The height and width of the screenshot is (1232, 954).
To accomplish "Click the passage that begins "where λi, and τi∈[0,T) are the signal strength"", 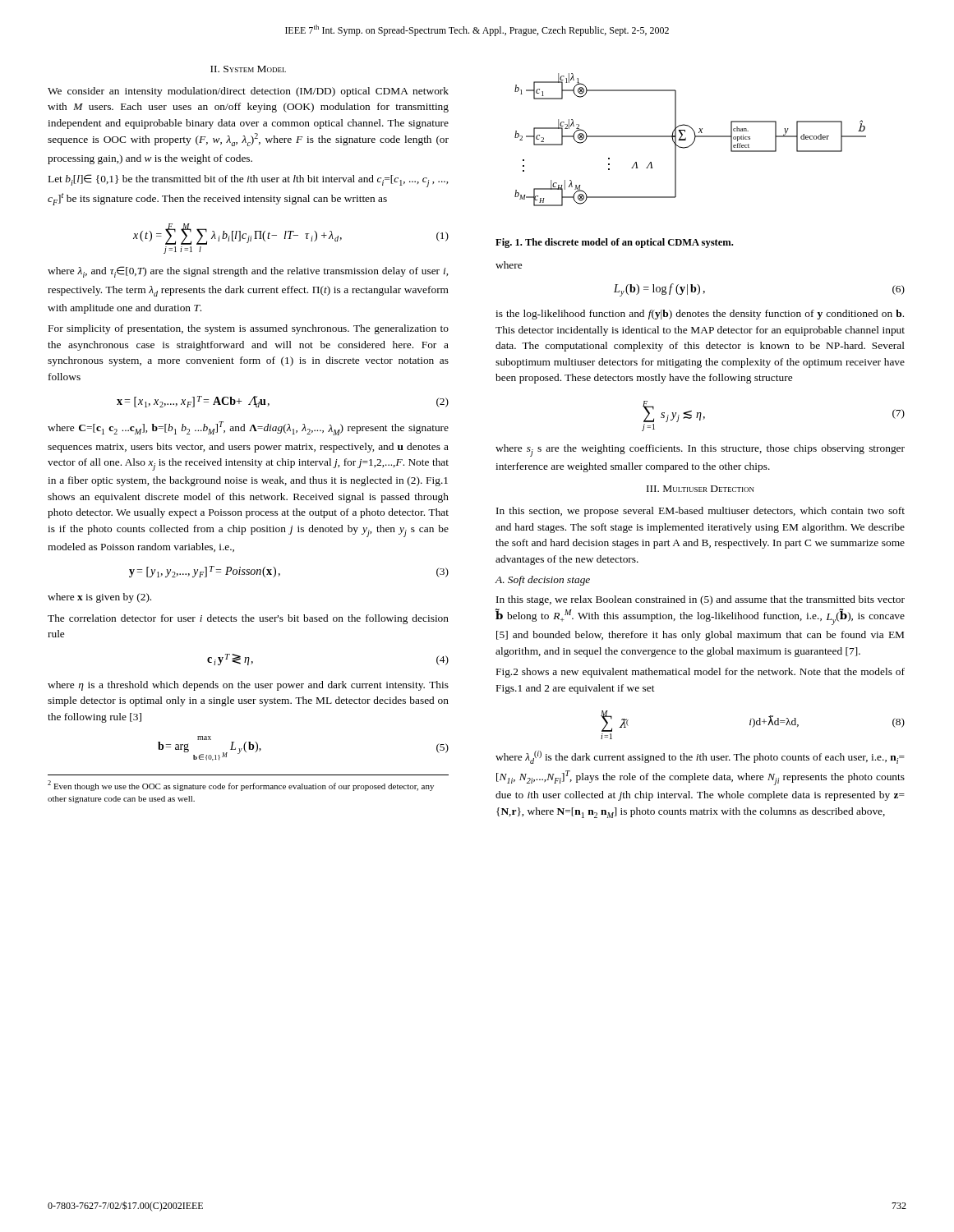I will [x=248, y=289].
